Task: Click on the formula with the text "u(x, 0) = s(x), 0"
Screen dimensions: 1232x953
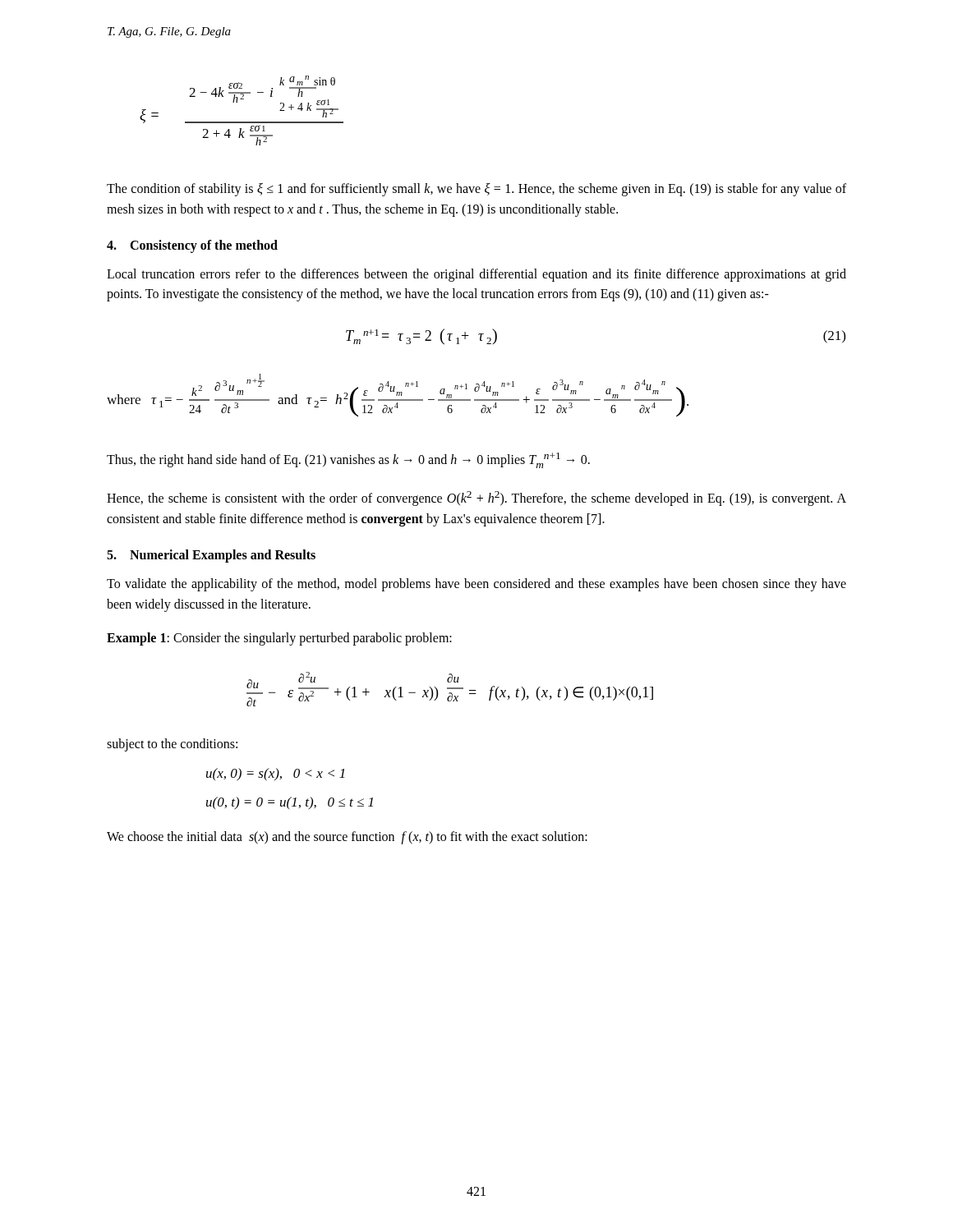Action: click(x=276, y=774)
